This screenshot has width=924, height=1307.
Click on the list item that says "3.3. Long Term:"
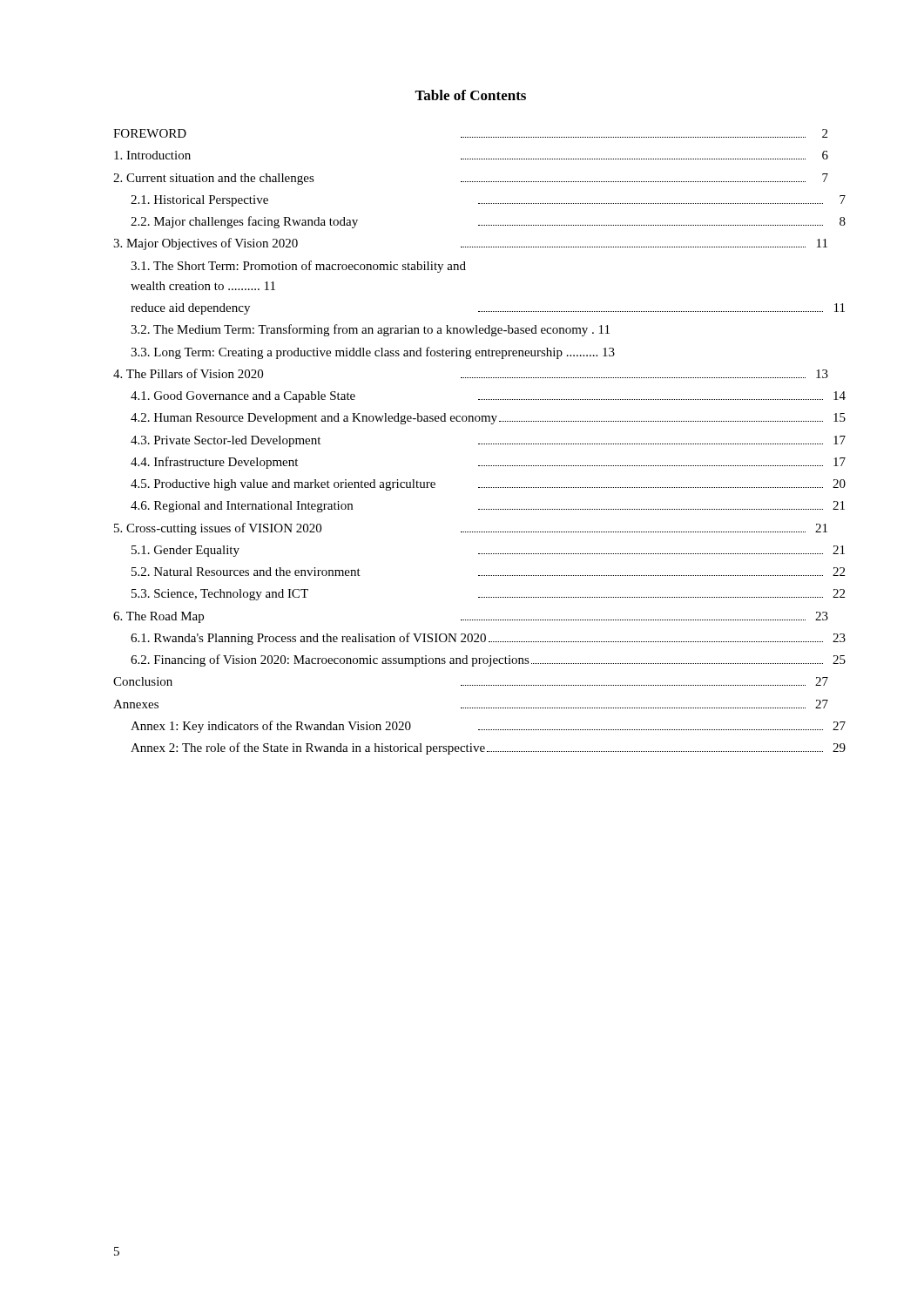click(x=488, y=352)
